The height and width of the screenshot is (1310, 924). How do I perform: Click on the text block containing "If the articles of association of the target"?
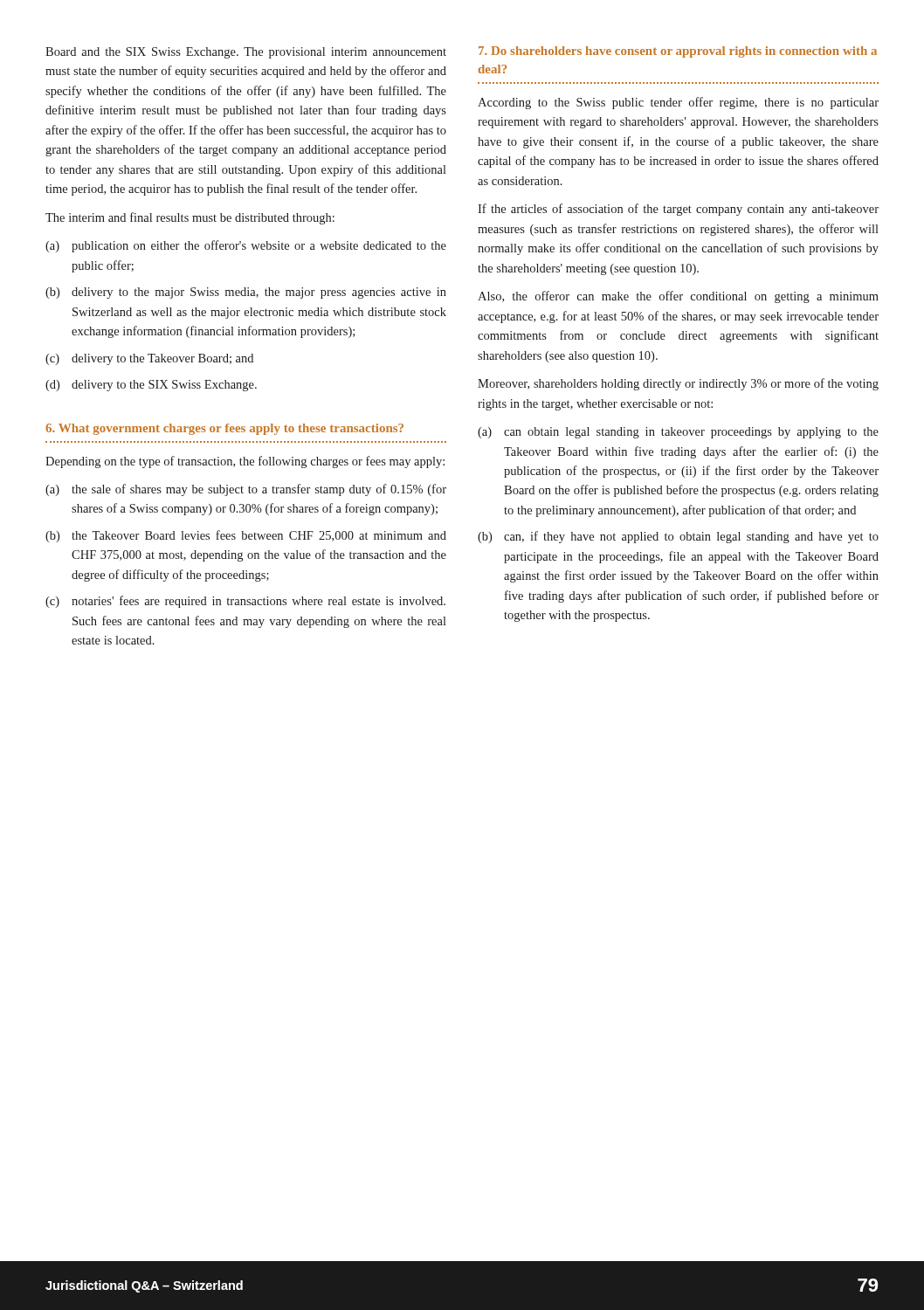point(678,238)
